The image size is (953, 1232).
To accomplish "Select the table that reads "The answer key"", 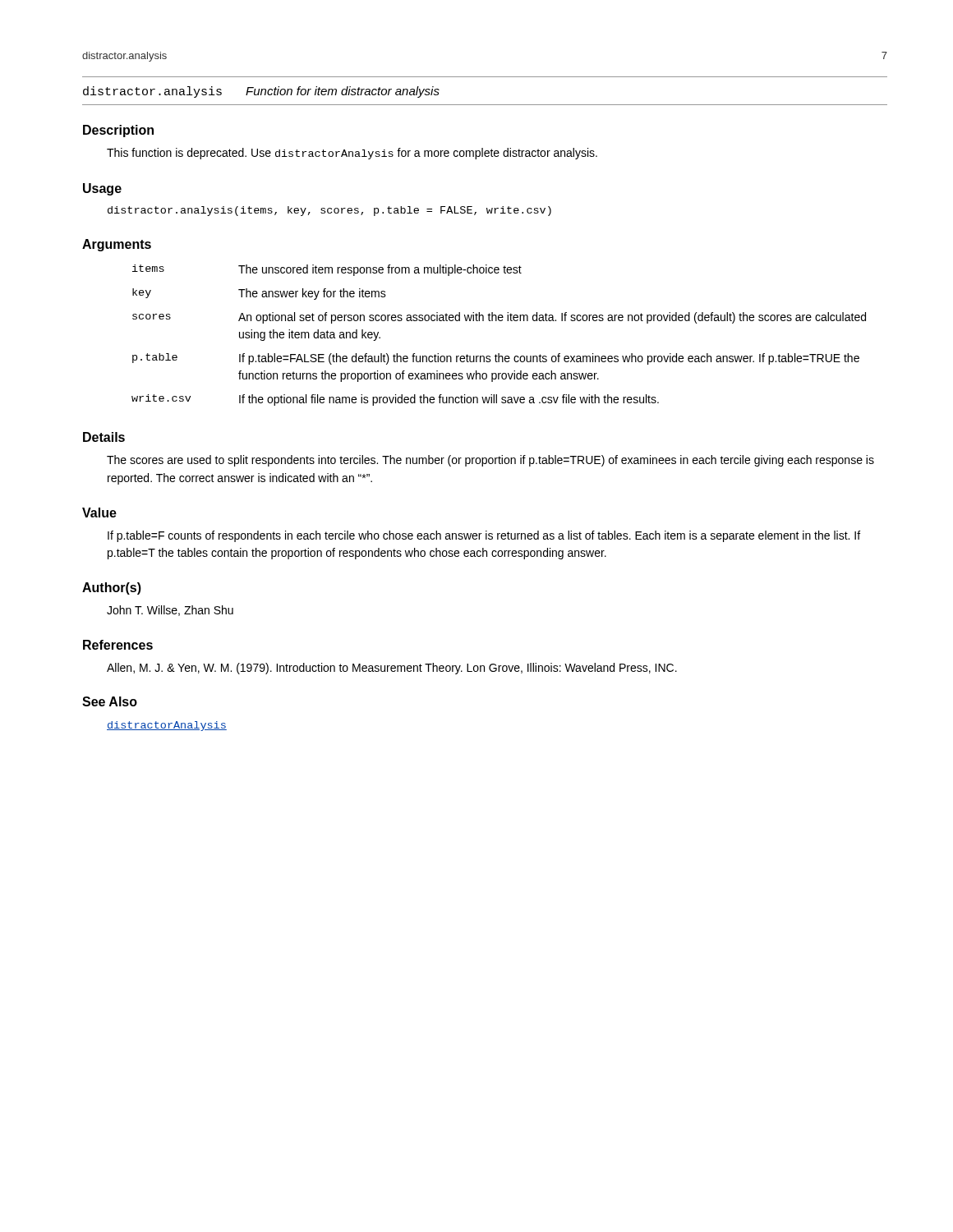I will (497, 336).
